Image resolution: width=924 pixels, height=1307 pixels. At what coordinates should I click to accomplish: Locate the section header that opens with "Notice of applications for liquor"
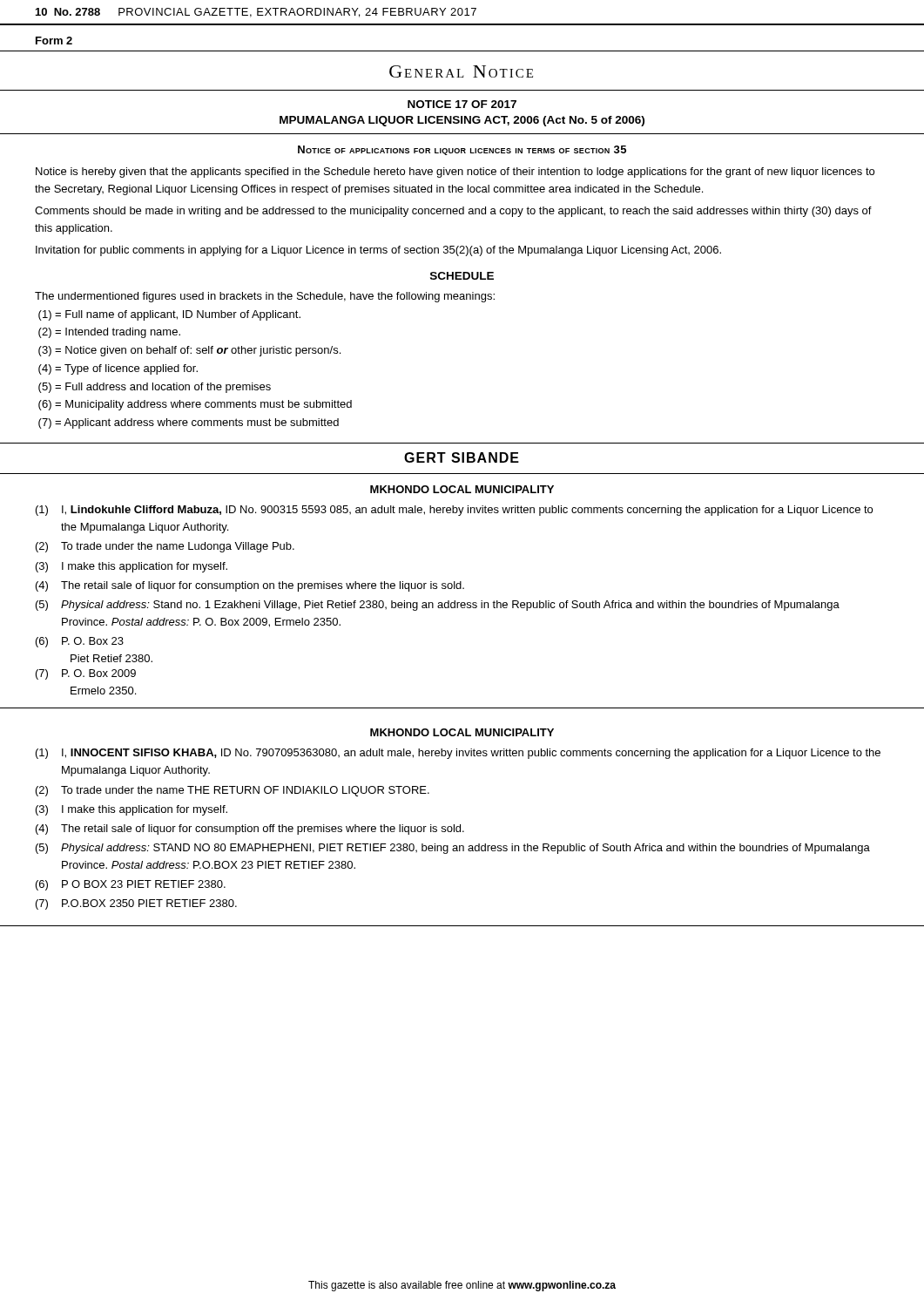[x=462, y=149]
